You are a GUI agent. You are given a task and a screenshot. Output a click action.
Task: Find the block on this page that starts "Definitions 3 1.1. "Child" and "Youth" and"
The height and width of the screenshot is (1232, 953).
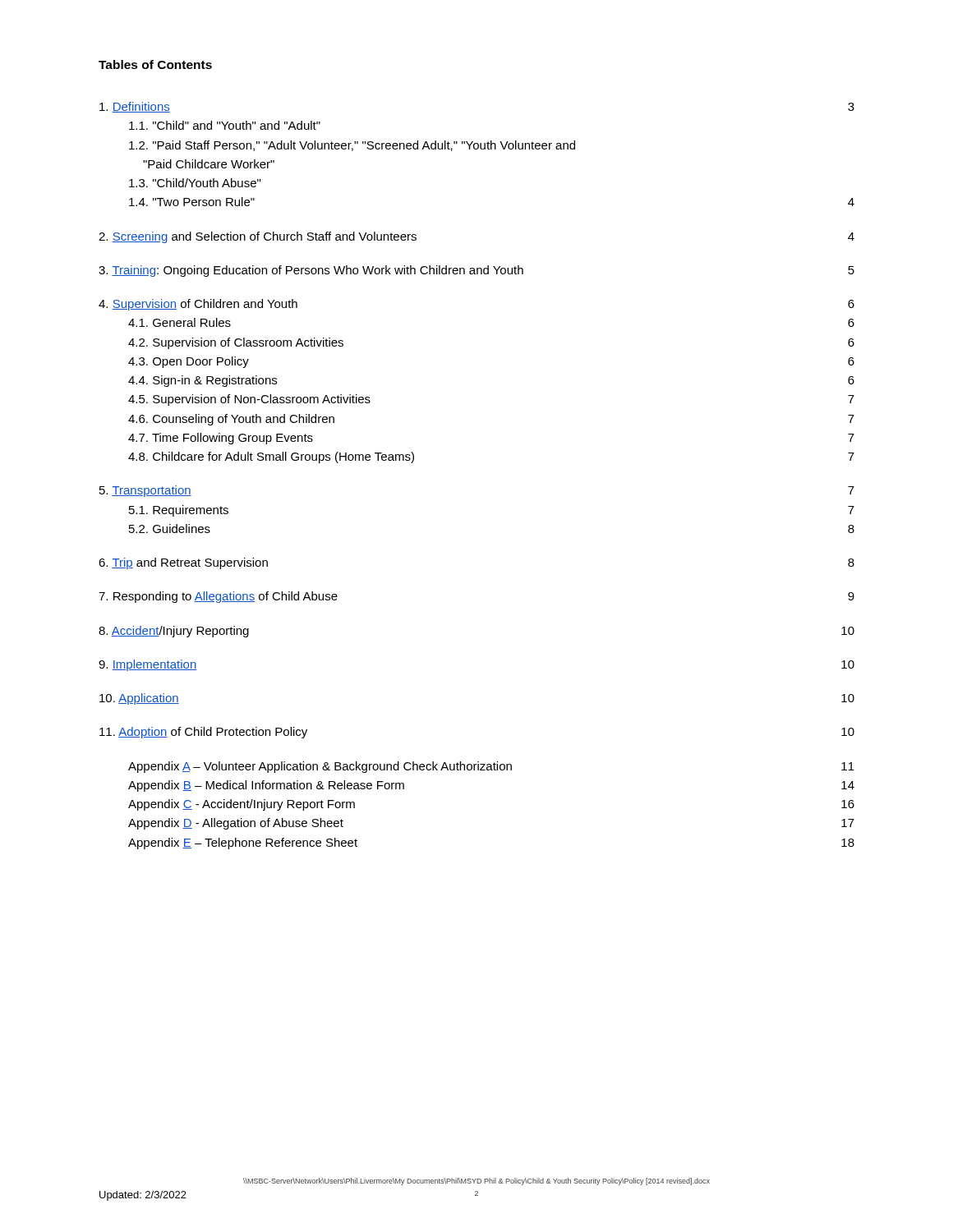pyautogui.click(x=476, y=154)
